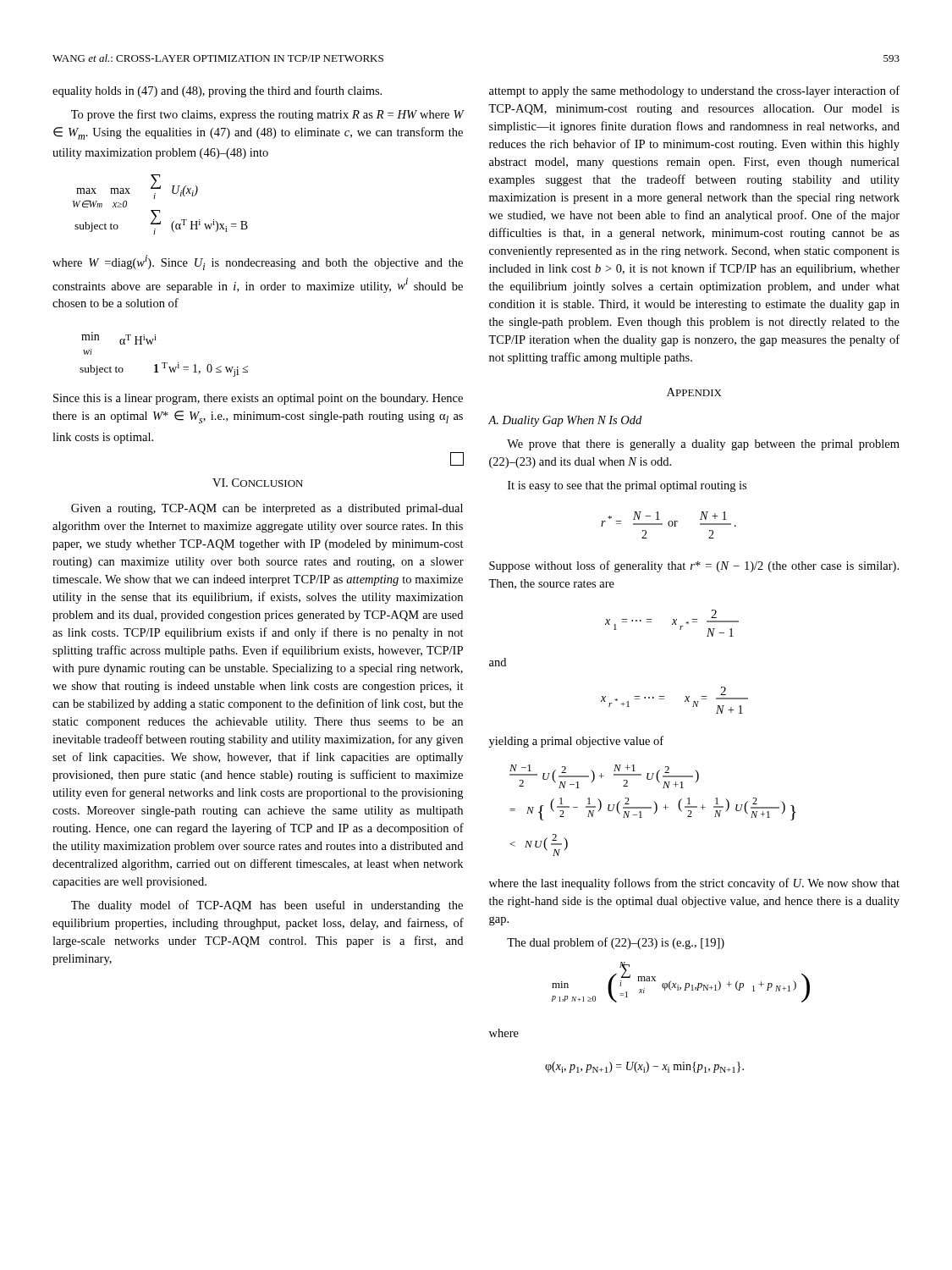Select the text starting "Suppose without loss of generality that r* ="
Viewport: 952px width, 1270px height.
point(694,575)
